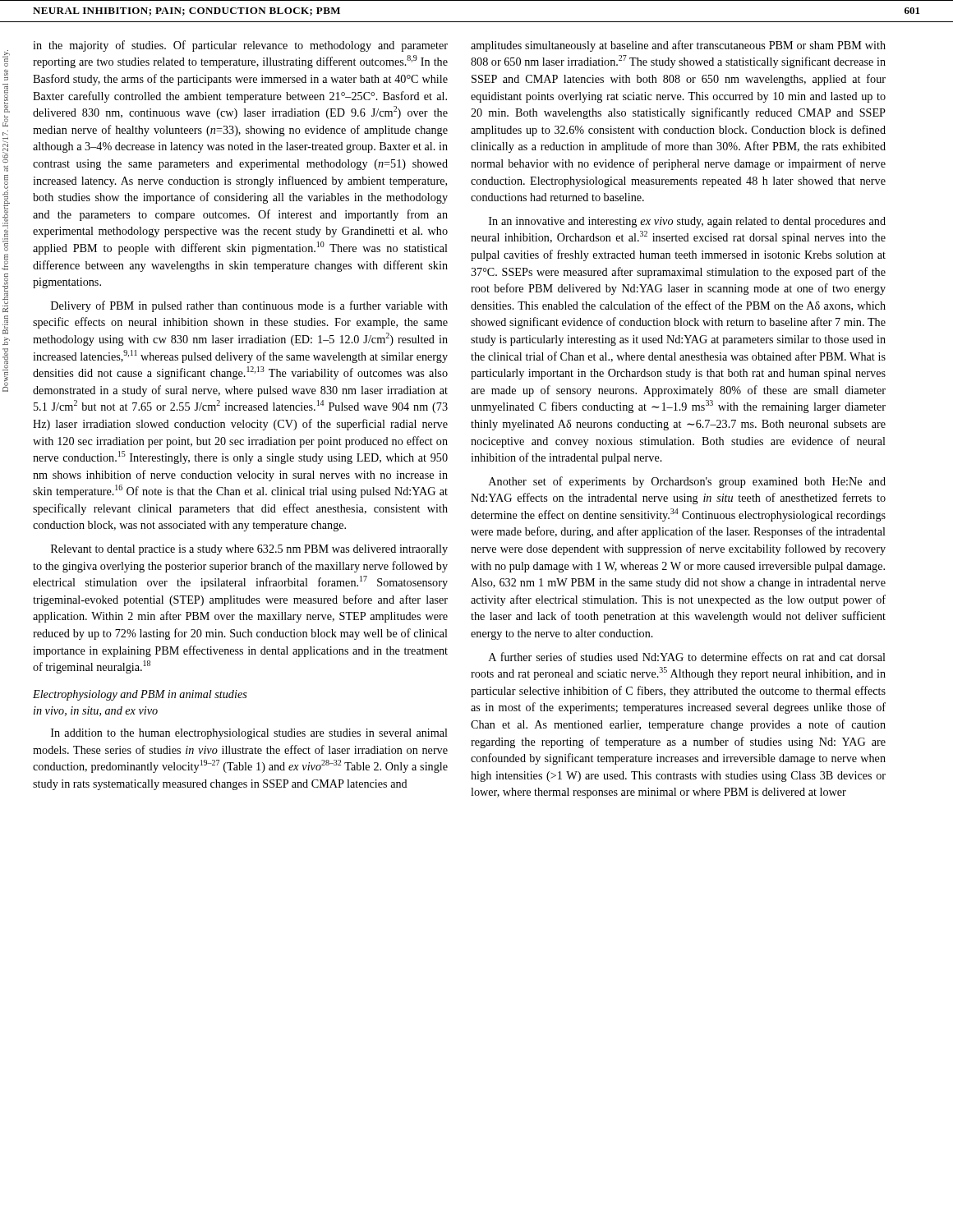Where is the passage that starts "Delivery of PBM in"?
Viewport: 953px width, 1232px height.
point(240,416)
